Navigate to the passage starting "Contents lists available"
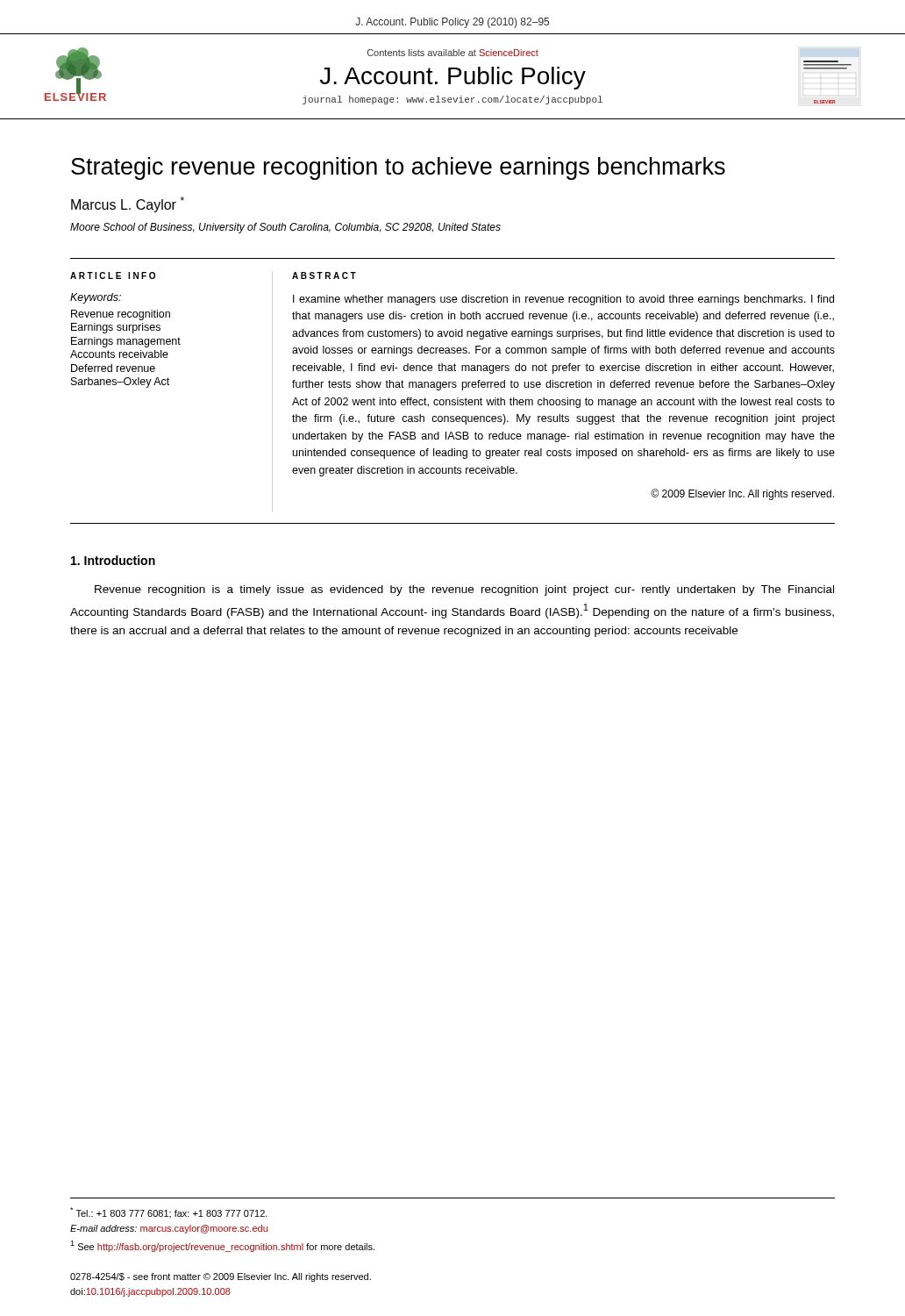Screen dimensions: 1316x905 pyautogui.click(x=452, y=53)
